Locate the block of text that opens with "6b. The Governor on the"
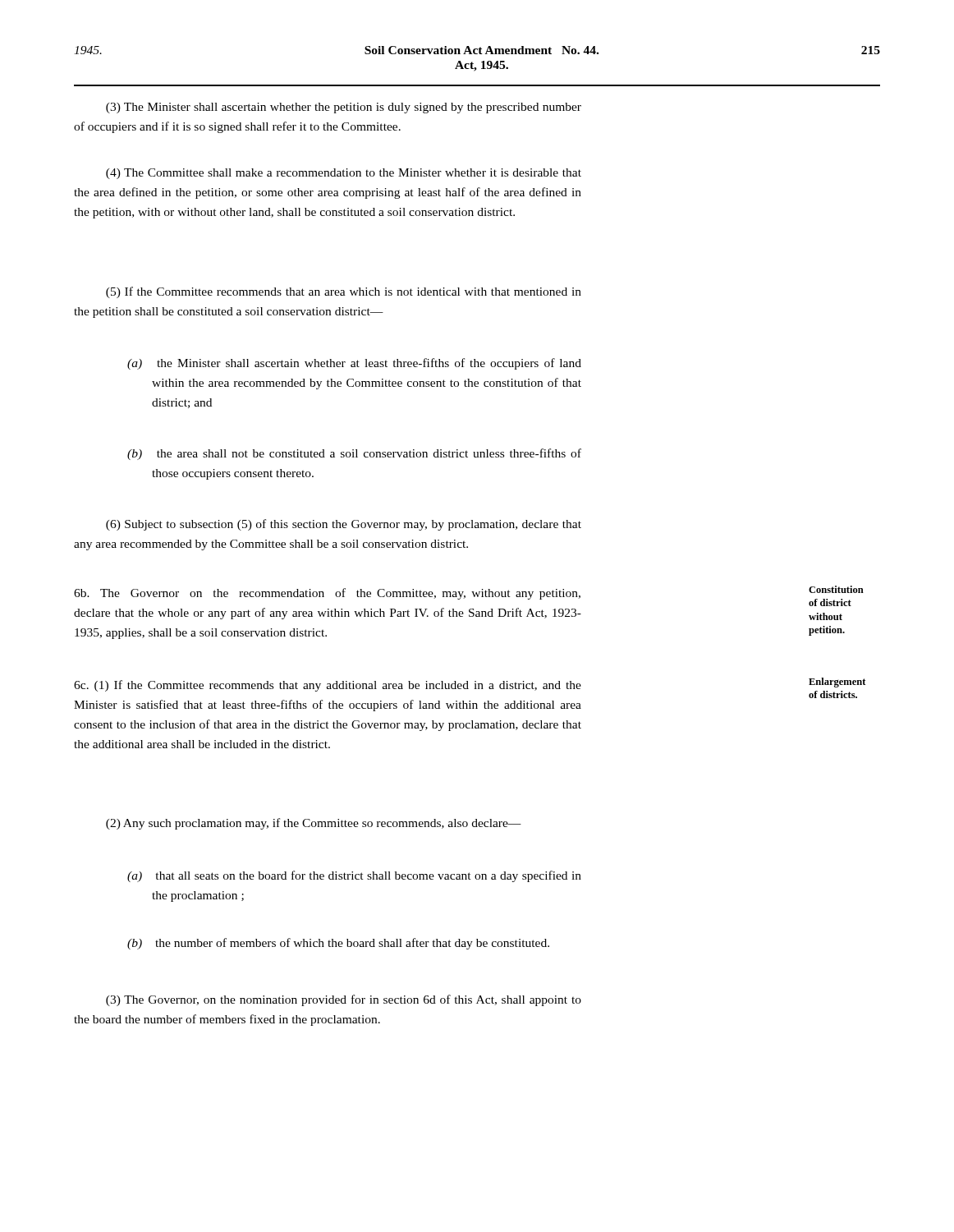This screenshot has height=1232, width=954. pyautogui.click(x=328, y=613)
